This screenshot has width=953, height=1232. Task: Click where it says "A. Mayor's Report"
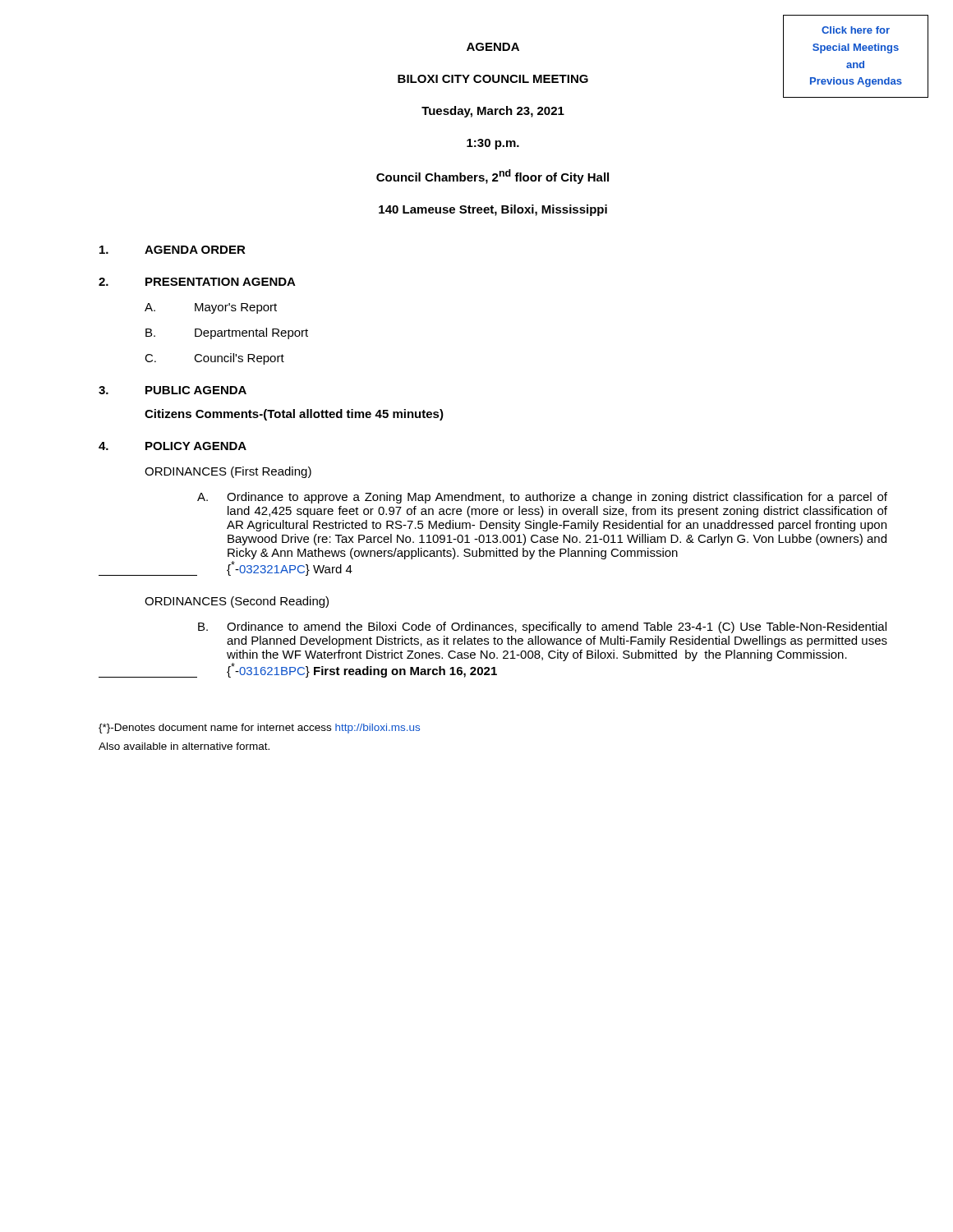pos(211,307)
